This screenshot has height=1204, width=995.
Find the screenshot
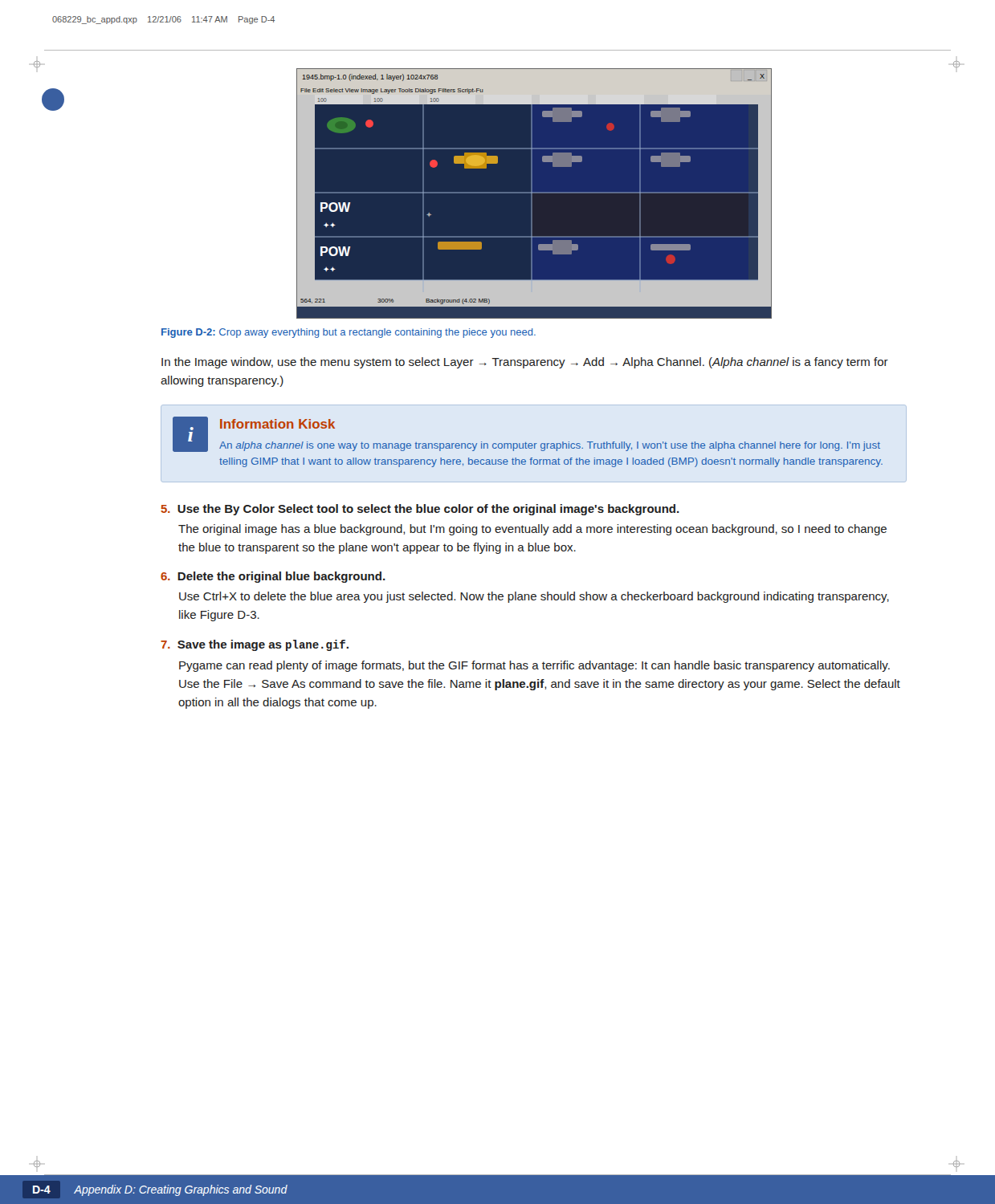click(534, 195)
